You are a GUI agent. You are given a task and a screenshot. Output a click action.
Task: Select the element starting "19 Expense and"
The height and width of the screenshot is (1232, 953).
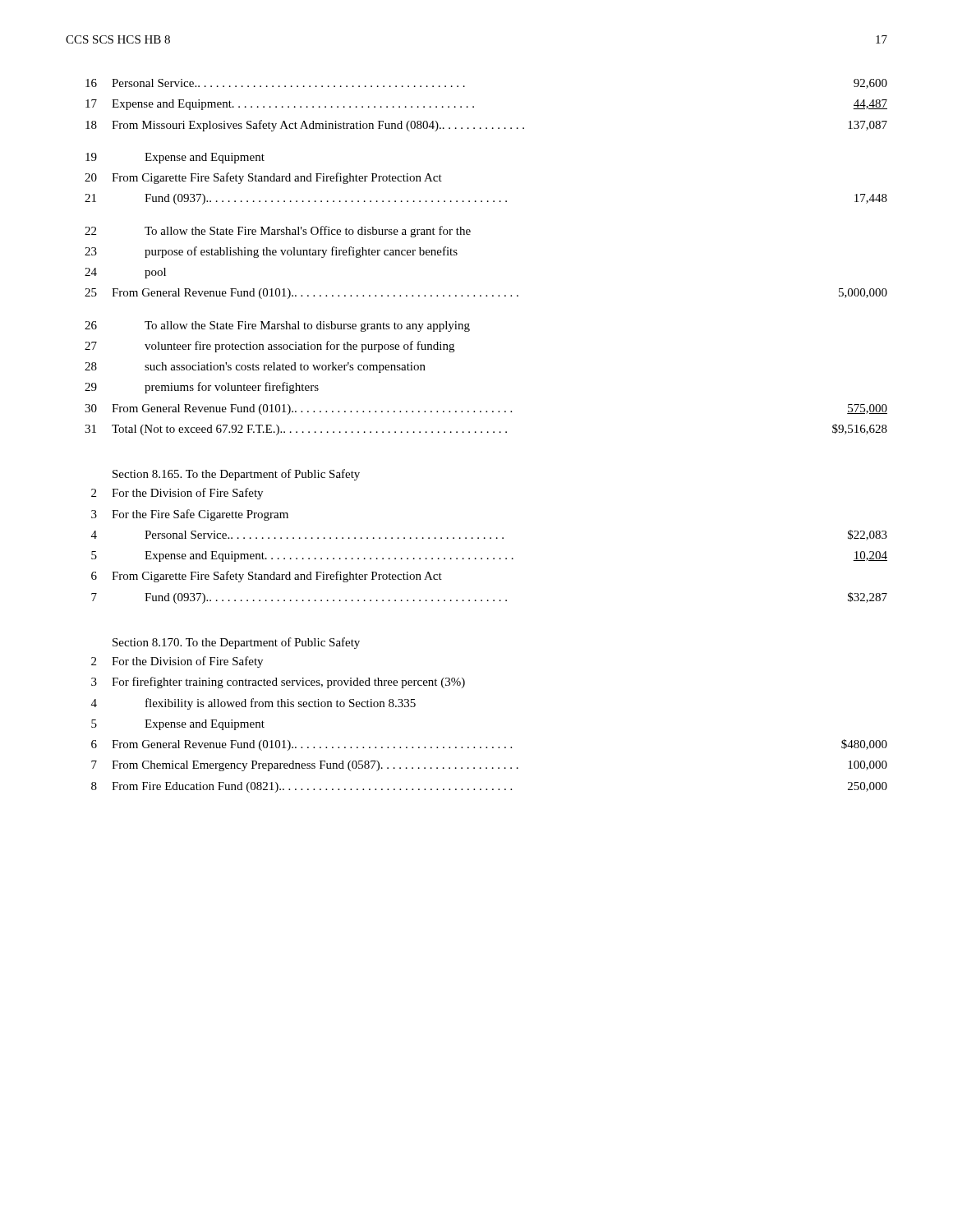point(175,158)
